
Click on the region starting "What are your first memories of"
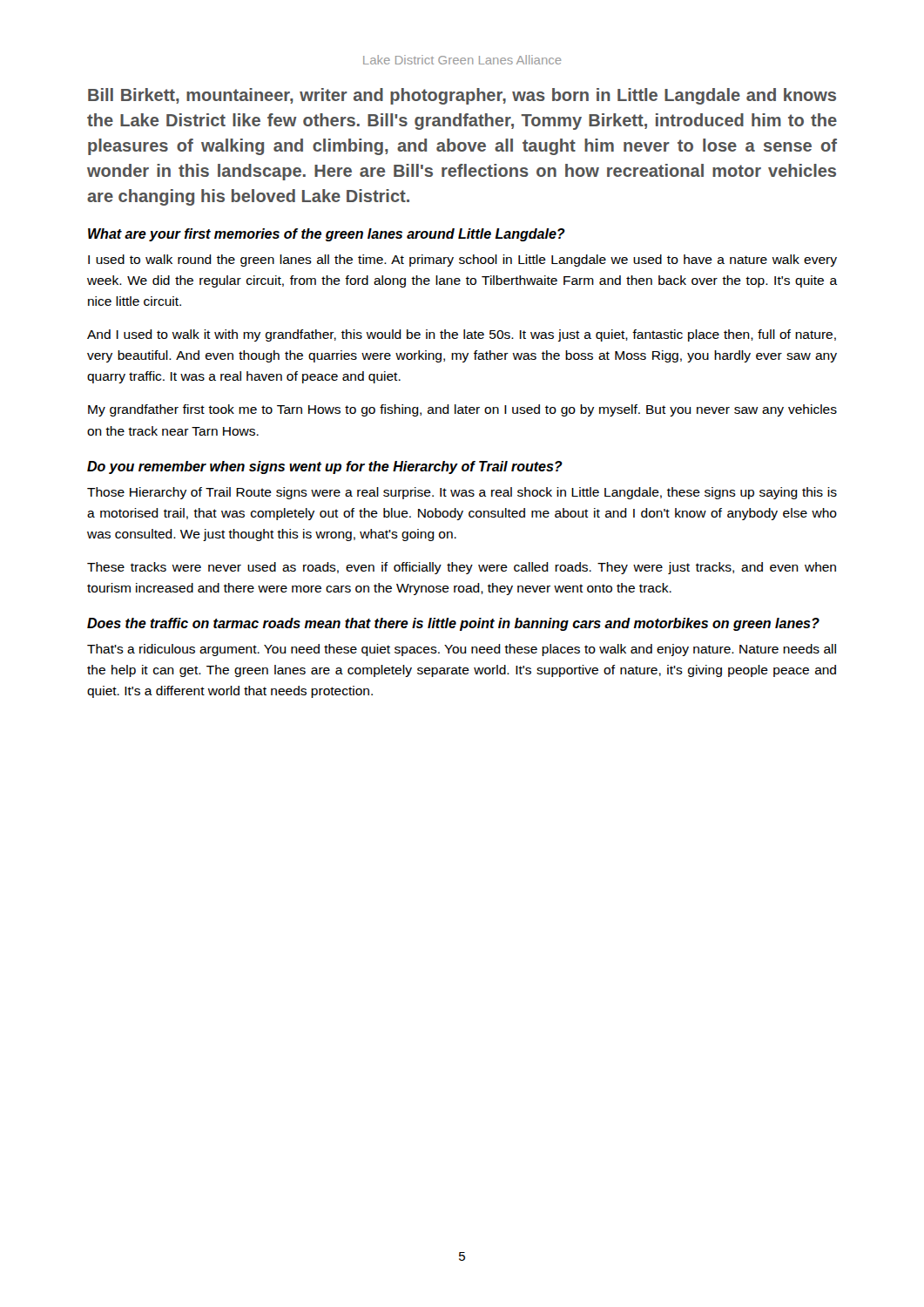pos(326,234)
